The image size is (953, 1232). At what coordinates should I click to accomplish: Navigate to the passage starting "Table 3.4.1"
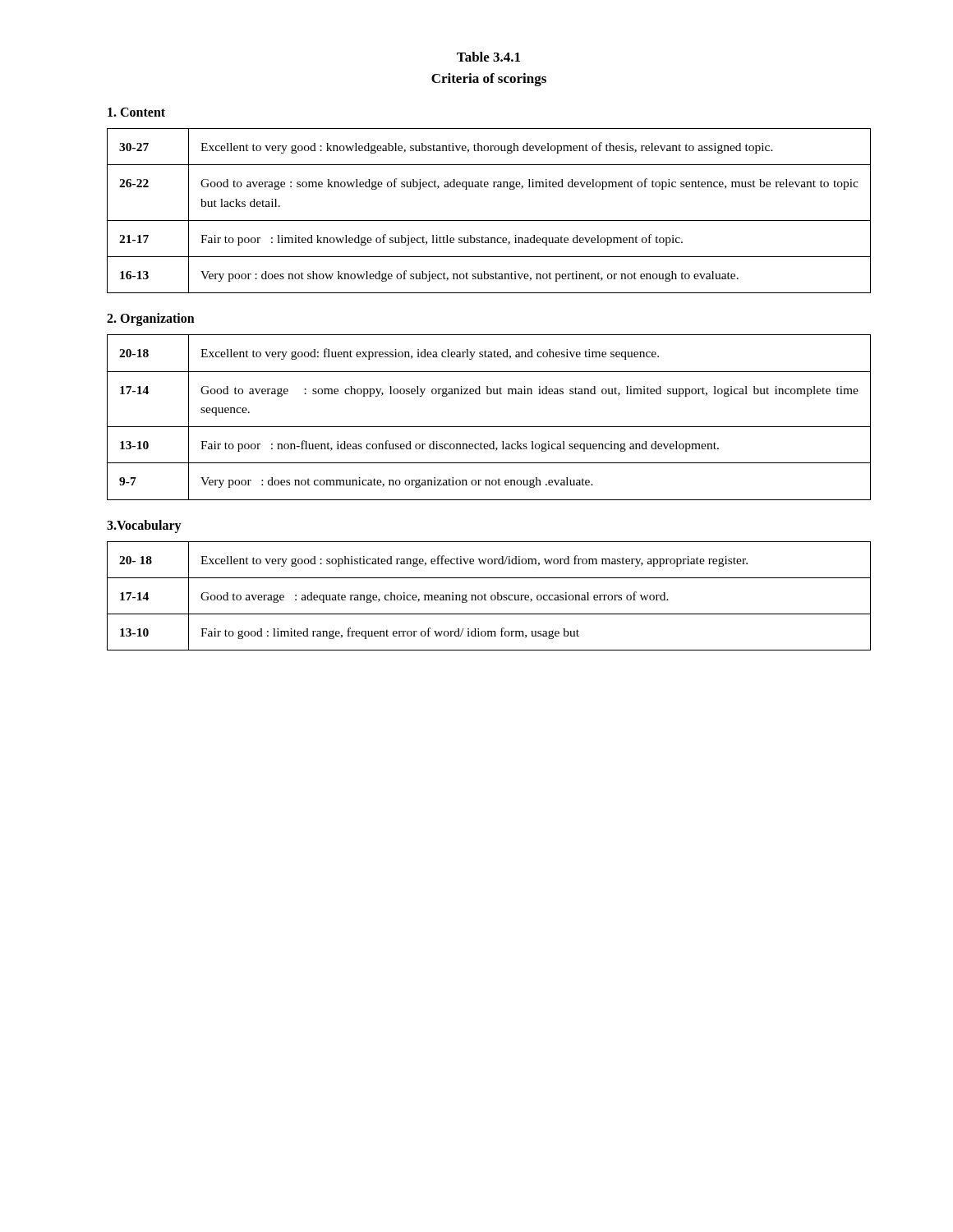click(x=489, y=57)
